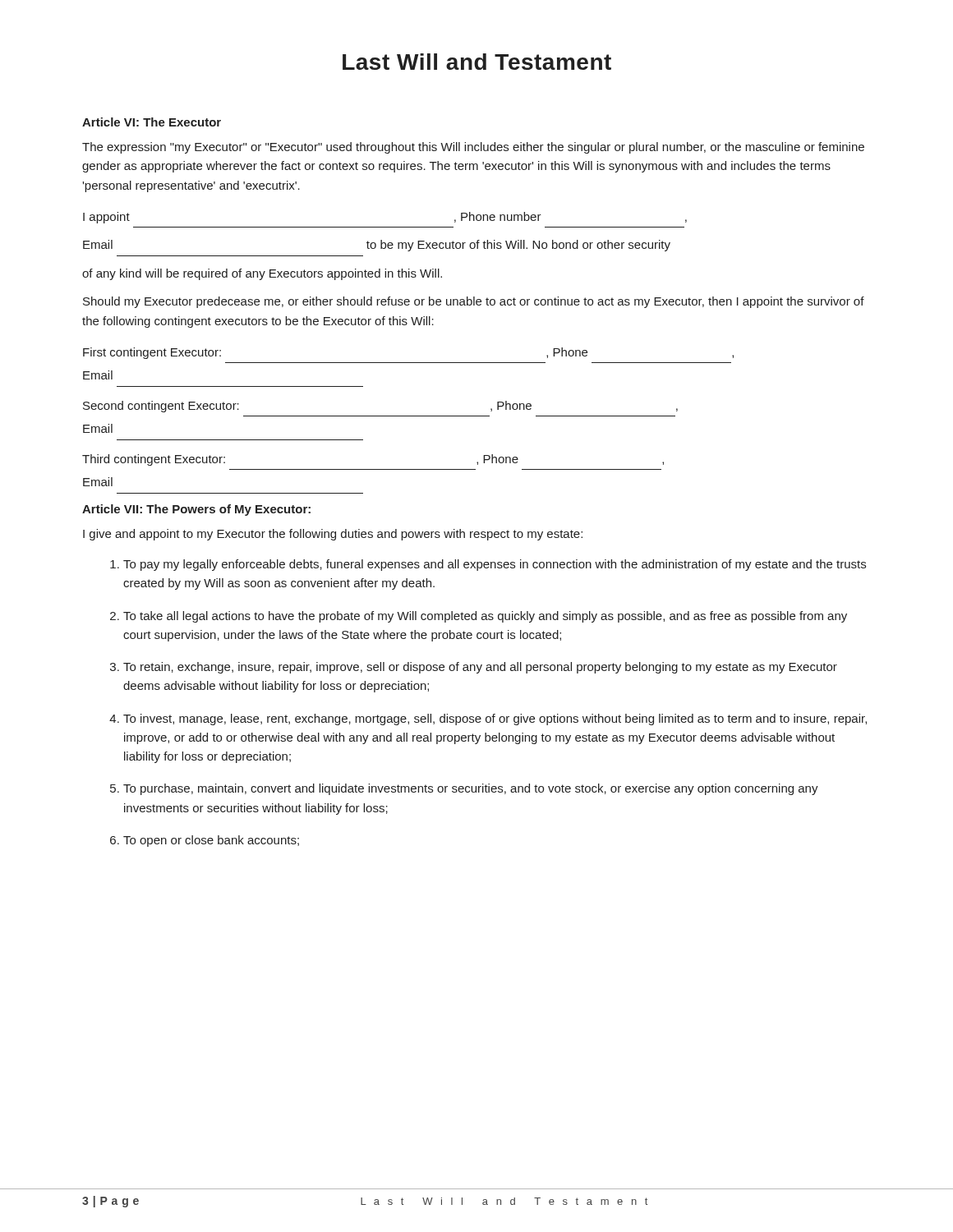This screenshot has width=953, height=1232.
Task: Click where it says "Article VII: The Powers of My Executor:"
Action: (197, 509)
